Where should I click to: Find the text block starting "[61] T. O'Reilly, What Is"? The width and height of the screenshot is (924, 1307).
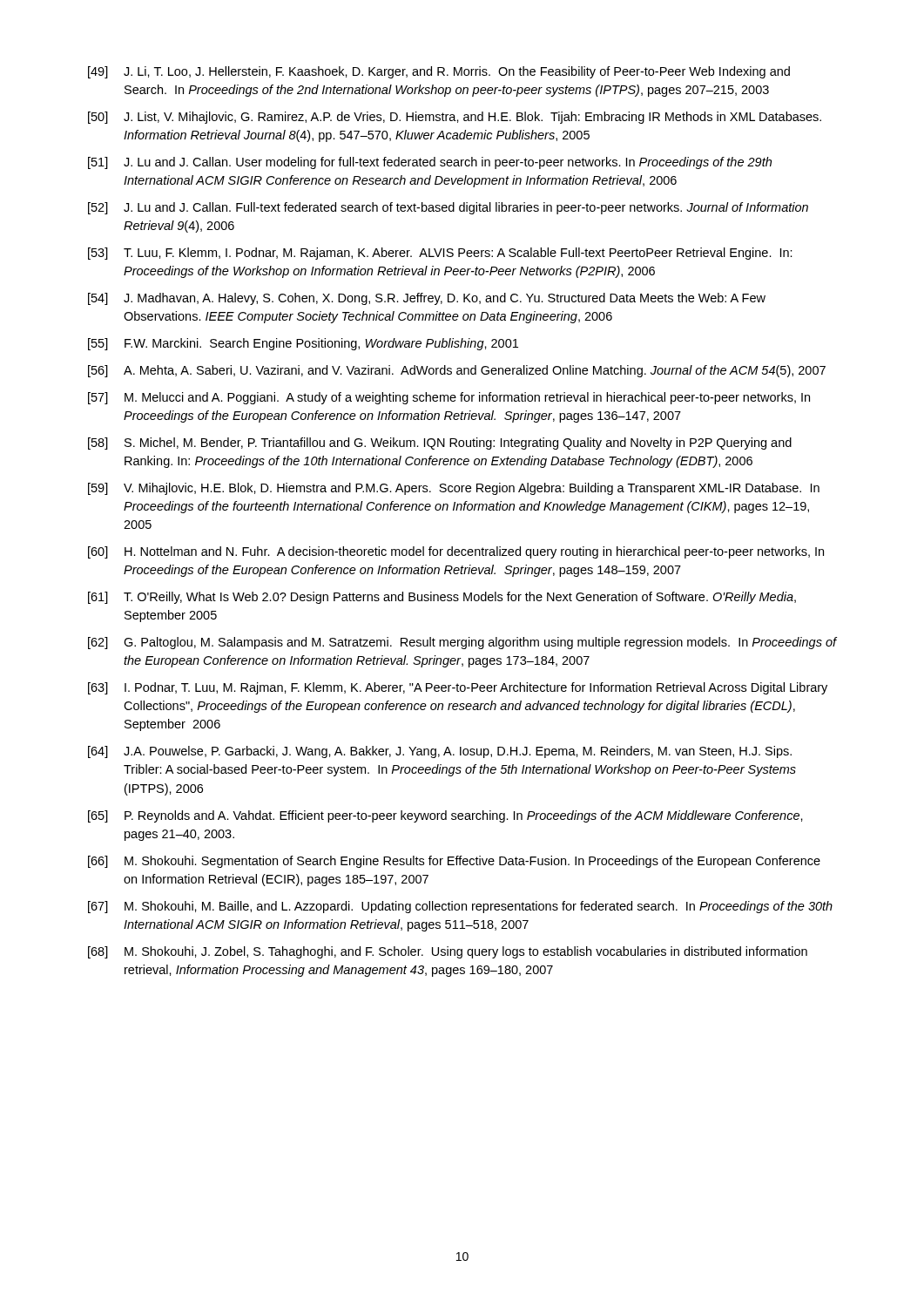click(462, 607)
